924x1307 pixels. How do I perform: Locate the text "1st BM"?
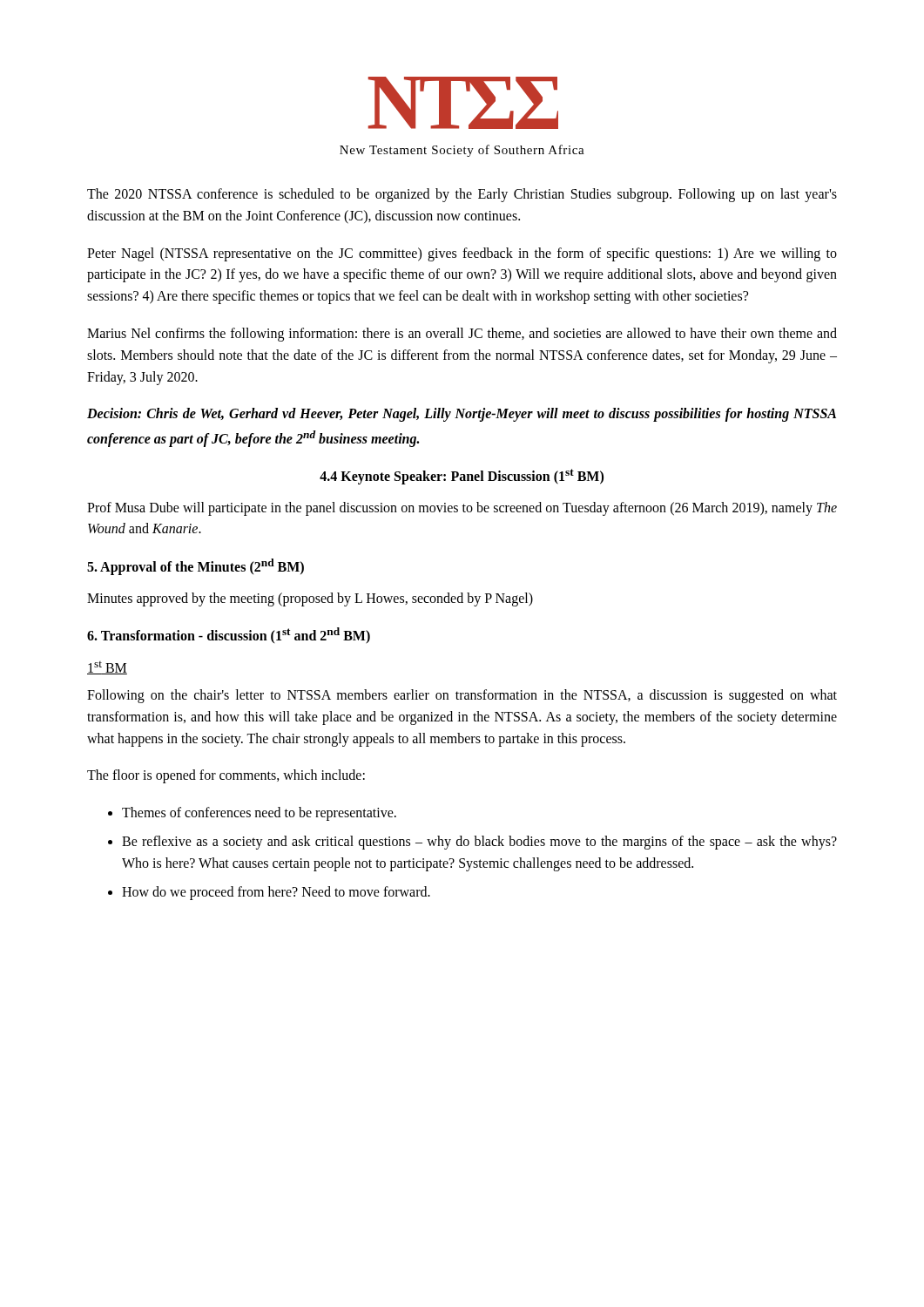click(107, 666)
